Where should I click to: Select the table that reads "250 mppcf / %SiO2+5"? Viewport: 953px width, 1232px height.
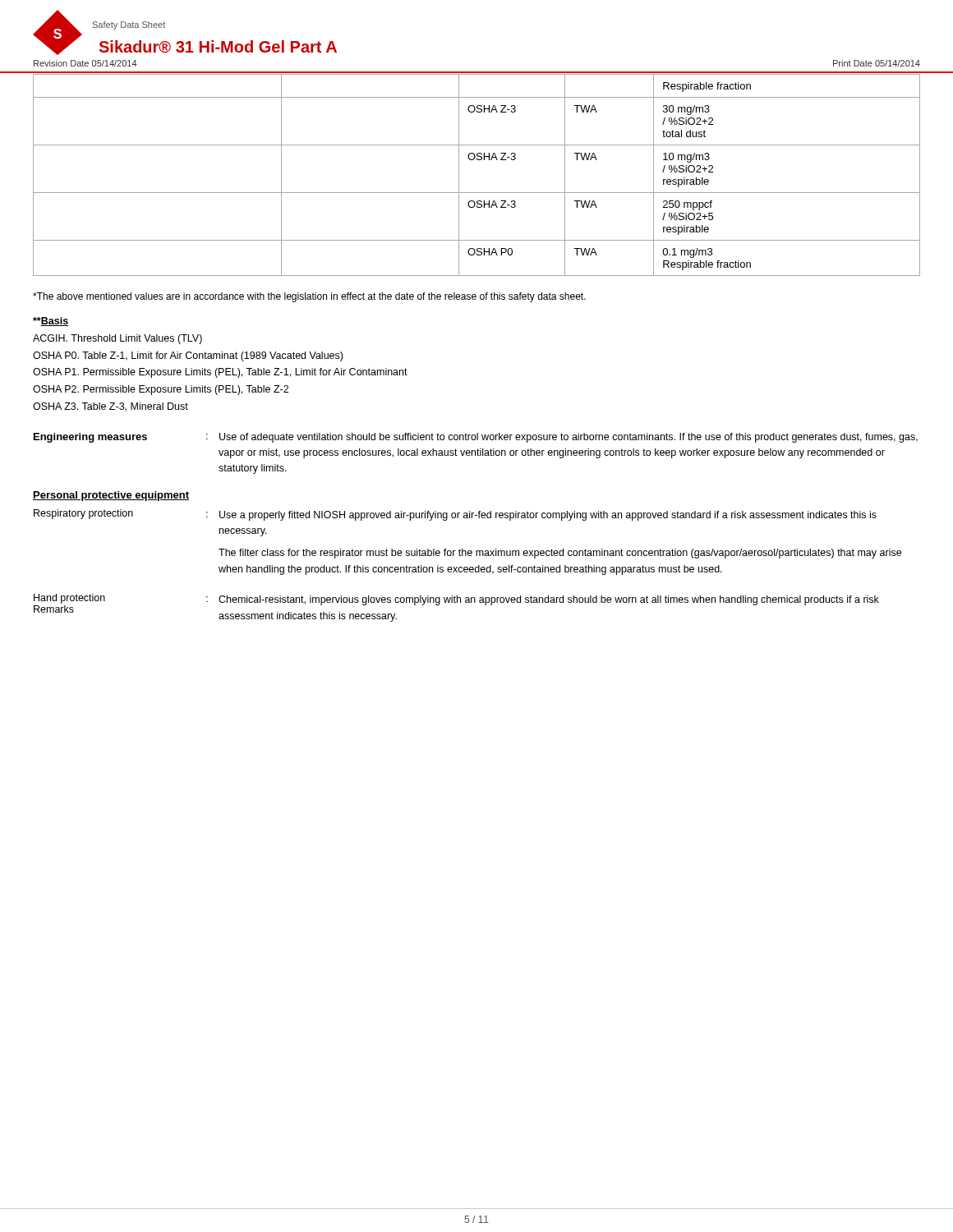click(x=476, y=175)
